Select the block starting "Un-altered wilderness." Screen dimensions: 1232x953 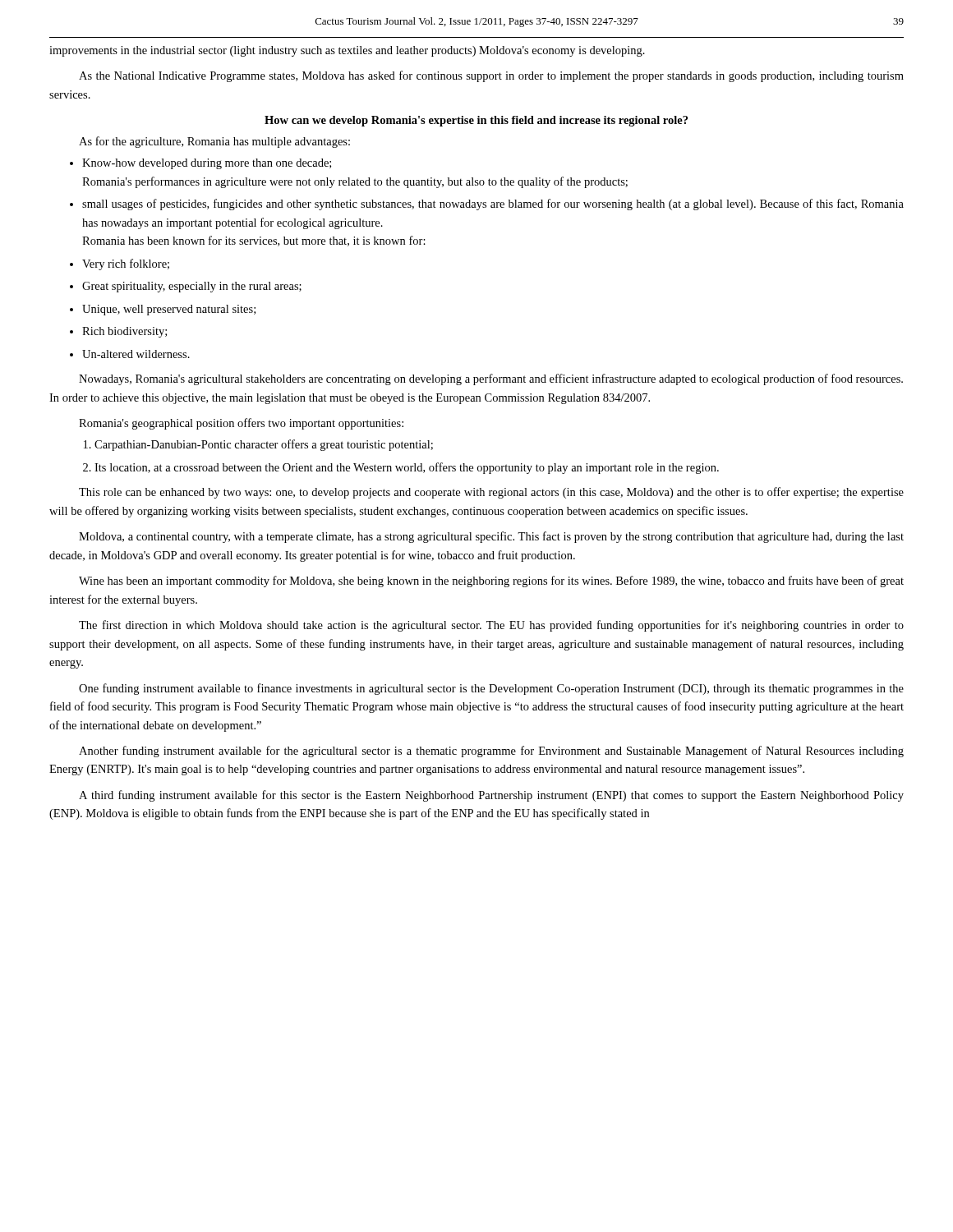point(136,354)
